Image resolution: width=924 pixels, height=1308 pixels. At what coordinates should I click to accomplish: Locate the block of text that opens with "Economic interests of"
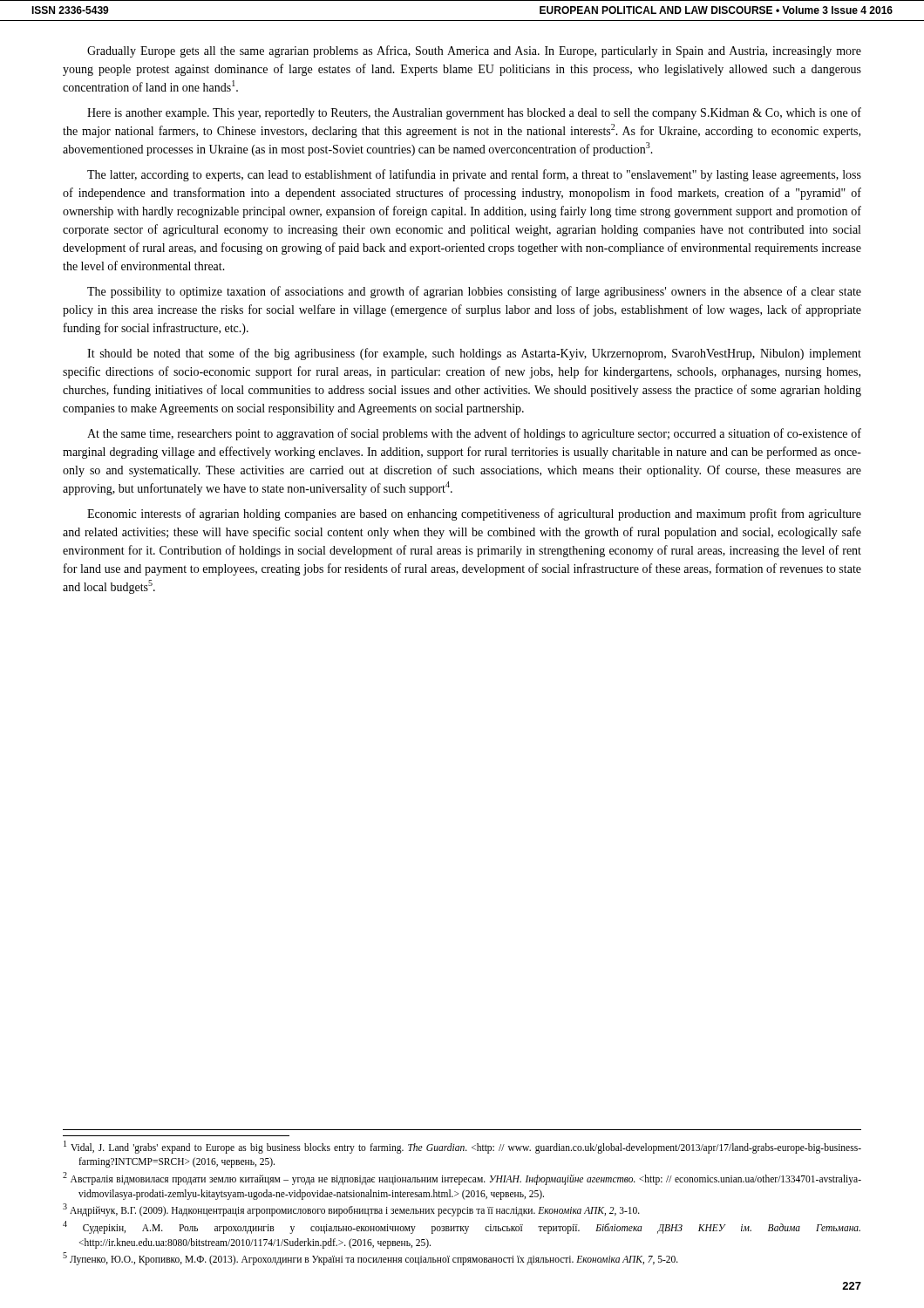[462, 551]
